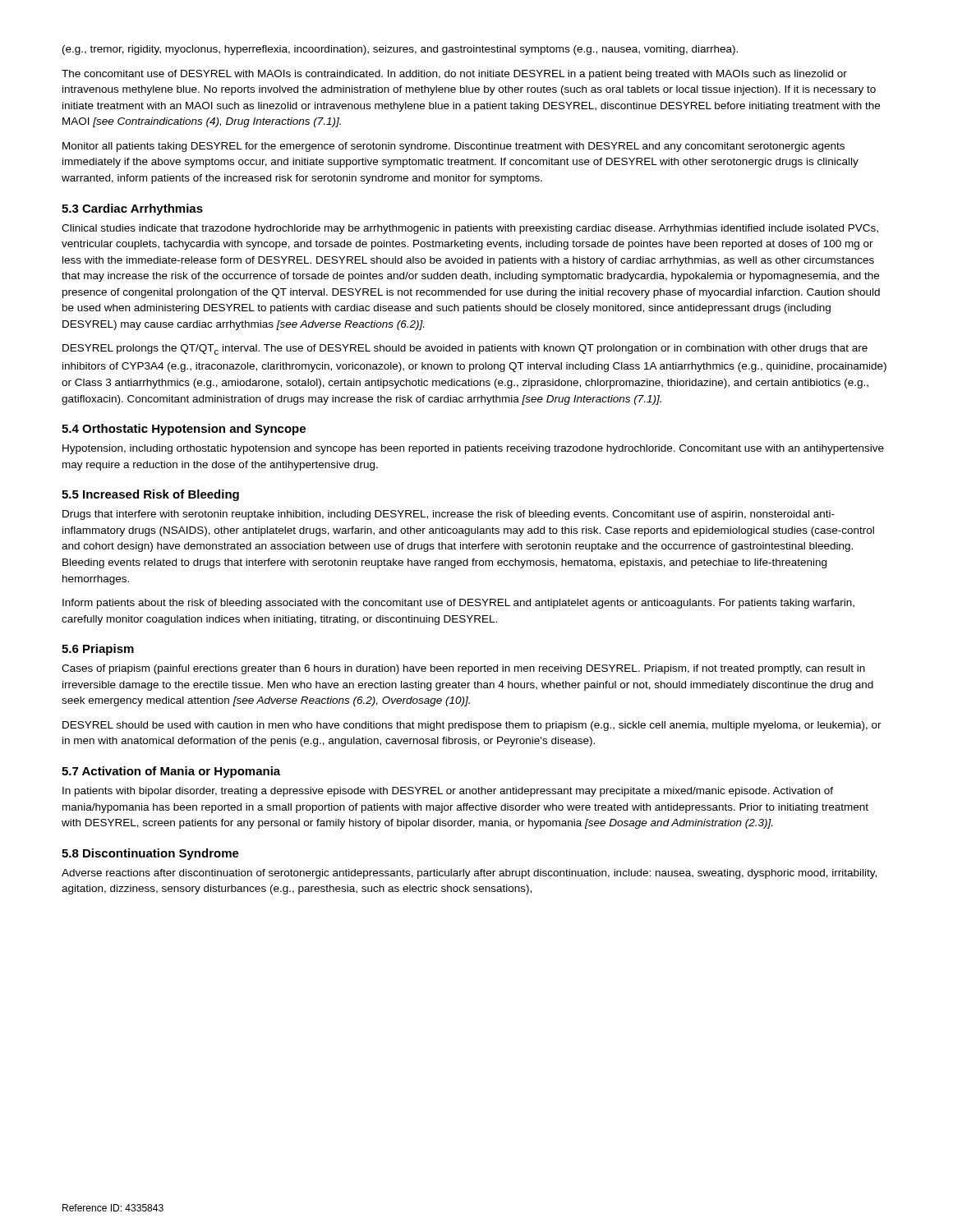Screen dimensions: 1232x953
Task: Click on the section header that says "5.7 Activation of Mania"
Action: (x=171, y=771)
